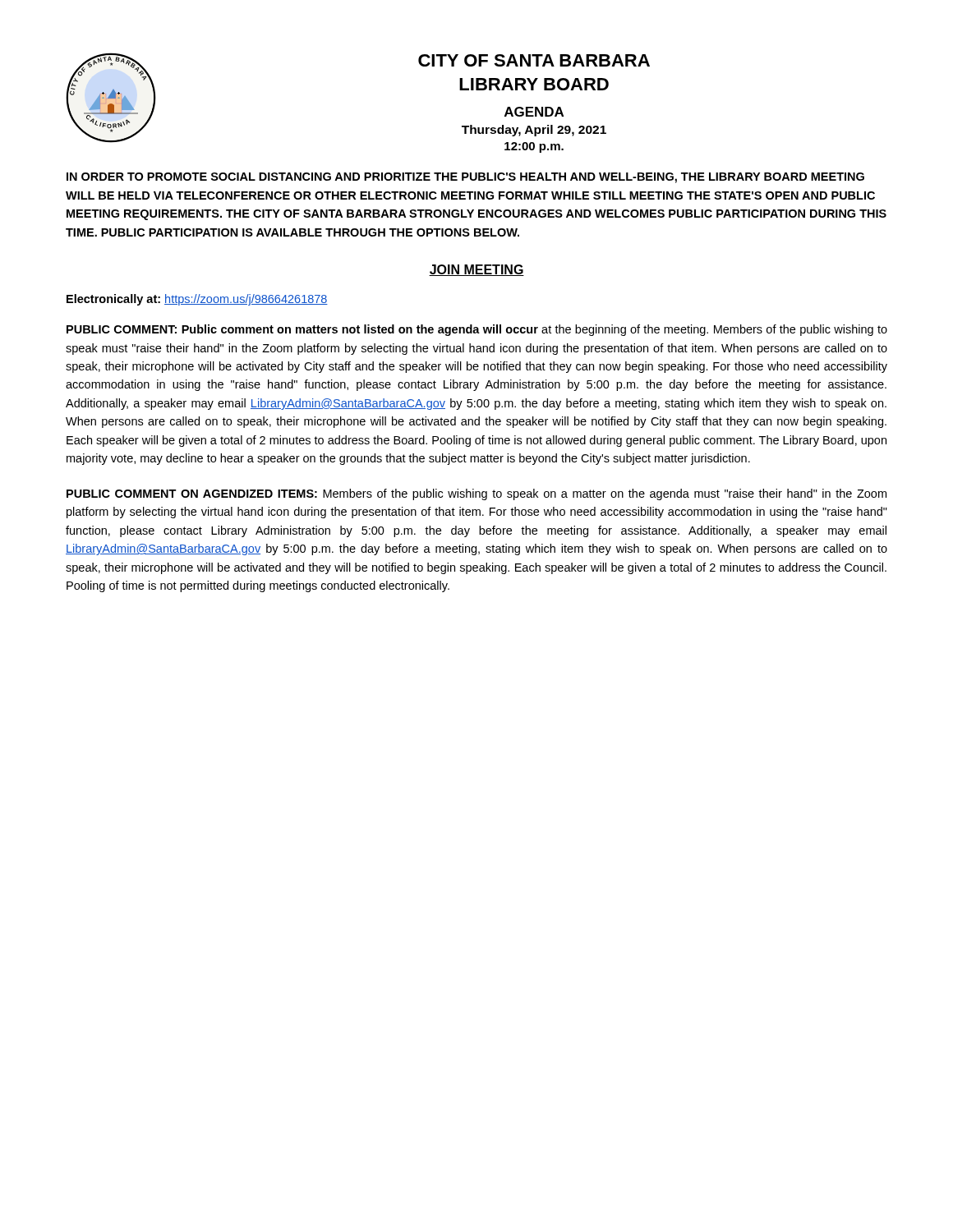This screenshot has width=953, height=1232.
Task: Select the text block with the text "IN ORDER TO PROMOTE SOCIAL DISTANCING"
Action: [476, 204]
